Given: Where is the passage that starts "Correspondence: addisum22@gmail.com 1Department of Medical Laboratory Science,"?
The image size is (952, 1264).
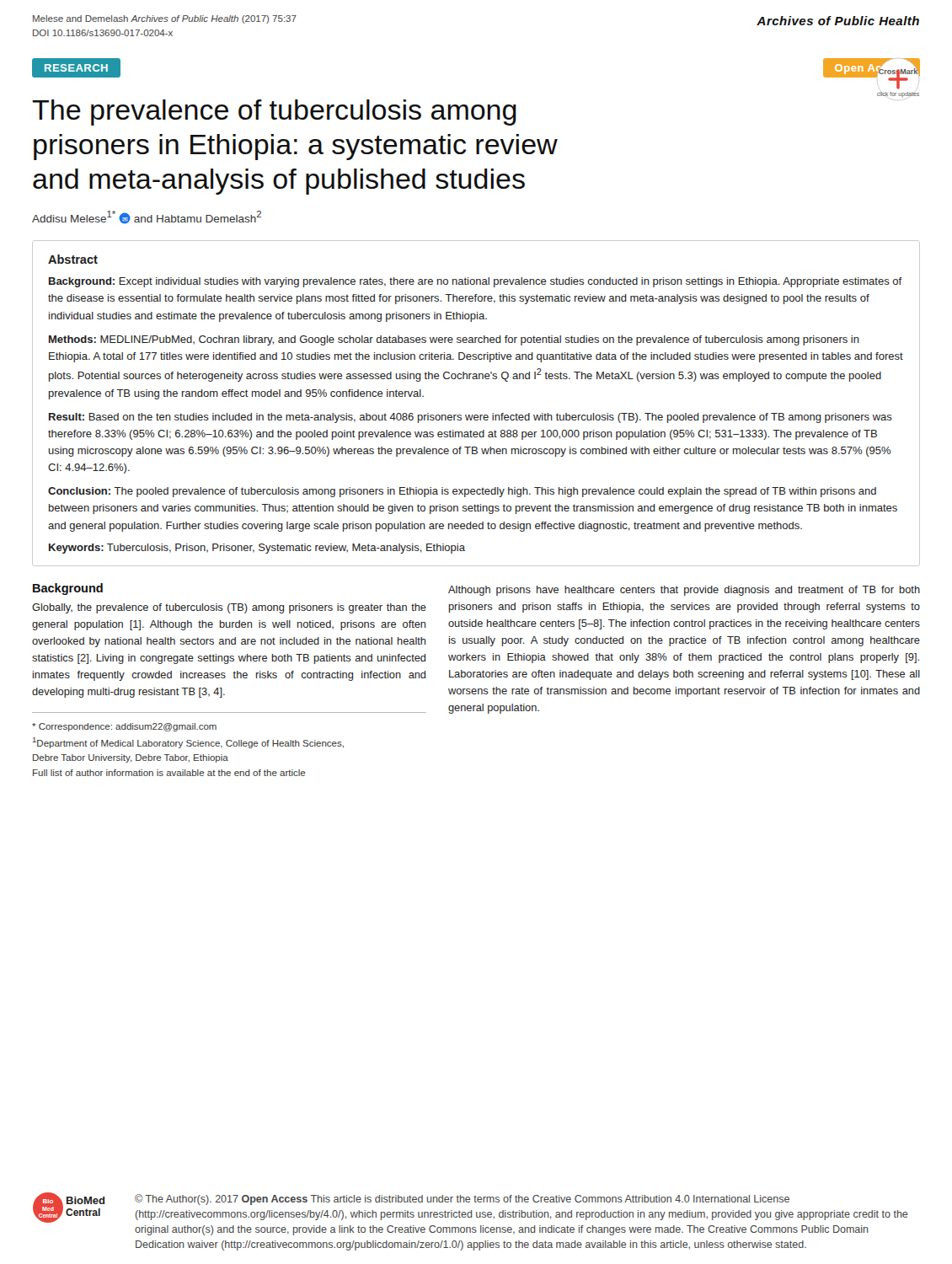Looking at the screenshot, I should click(x=188, y=749).
